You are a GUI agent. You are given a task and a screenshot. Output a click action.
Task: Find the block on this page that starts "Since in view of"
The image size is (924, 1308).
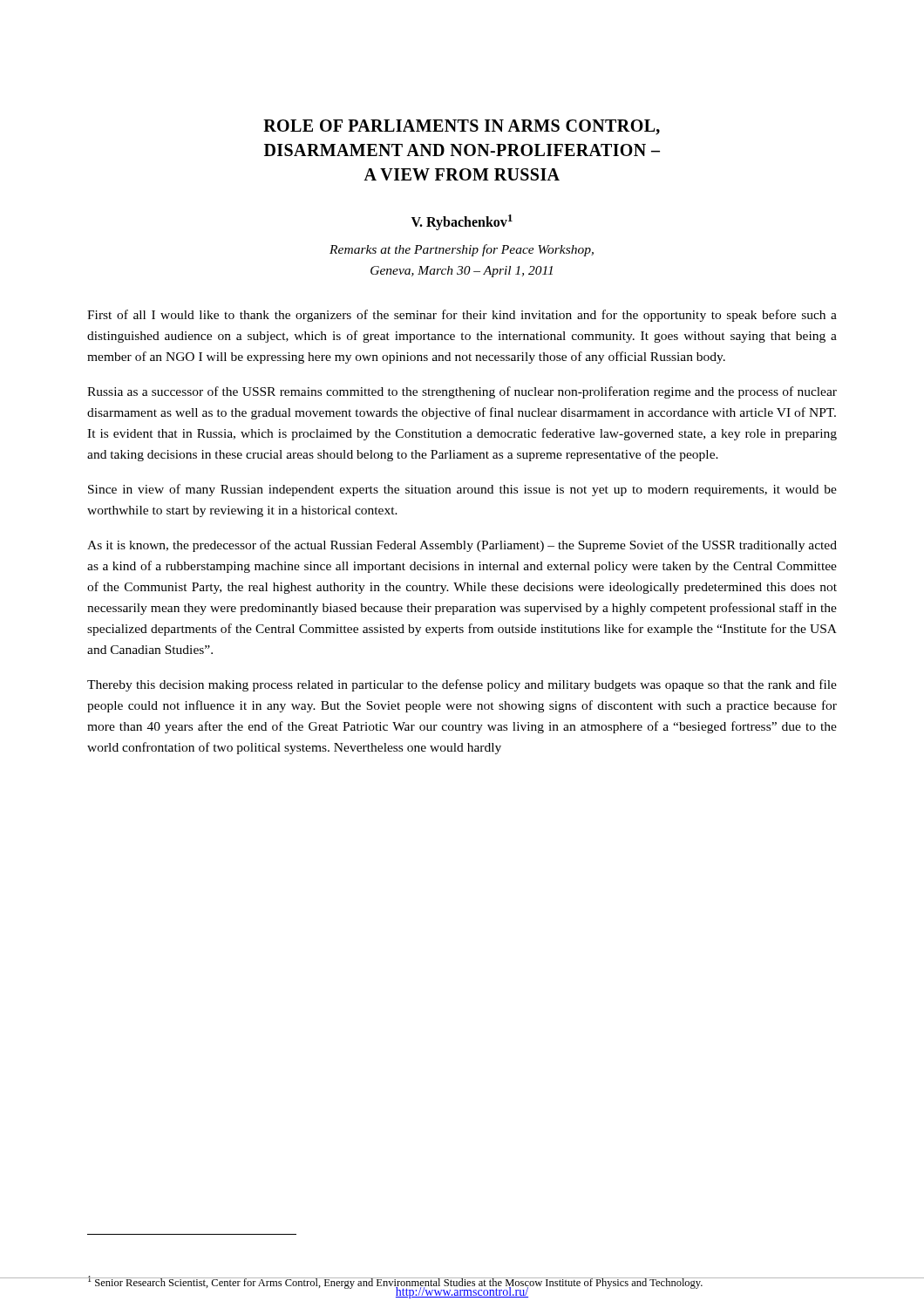tap(462, 499)
